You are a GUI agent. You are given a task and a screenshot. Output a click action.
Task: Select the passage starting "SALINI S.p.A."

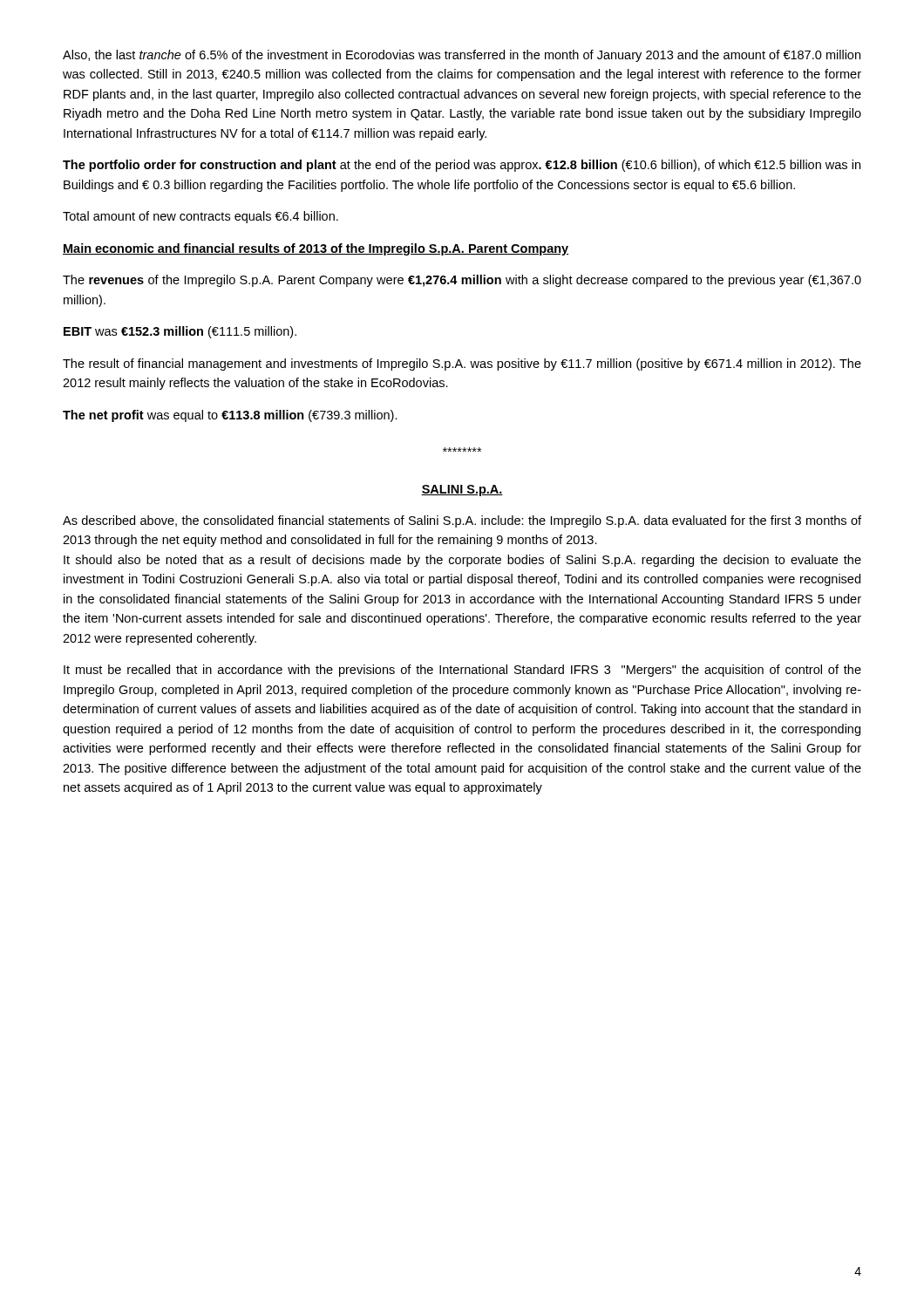(x=462, y=489)
